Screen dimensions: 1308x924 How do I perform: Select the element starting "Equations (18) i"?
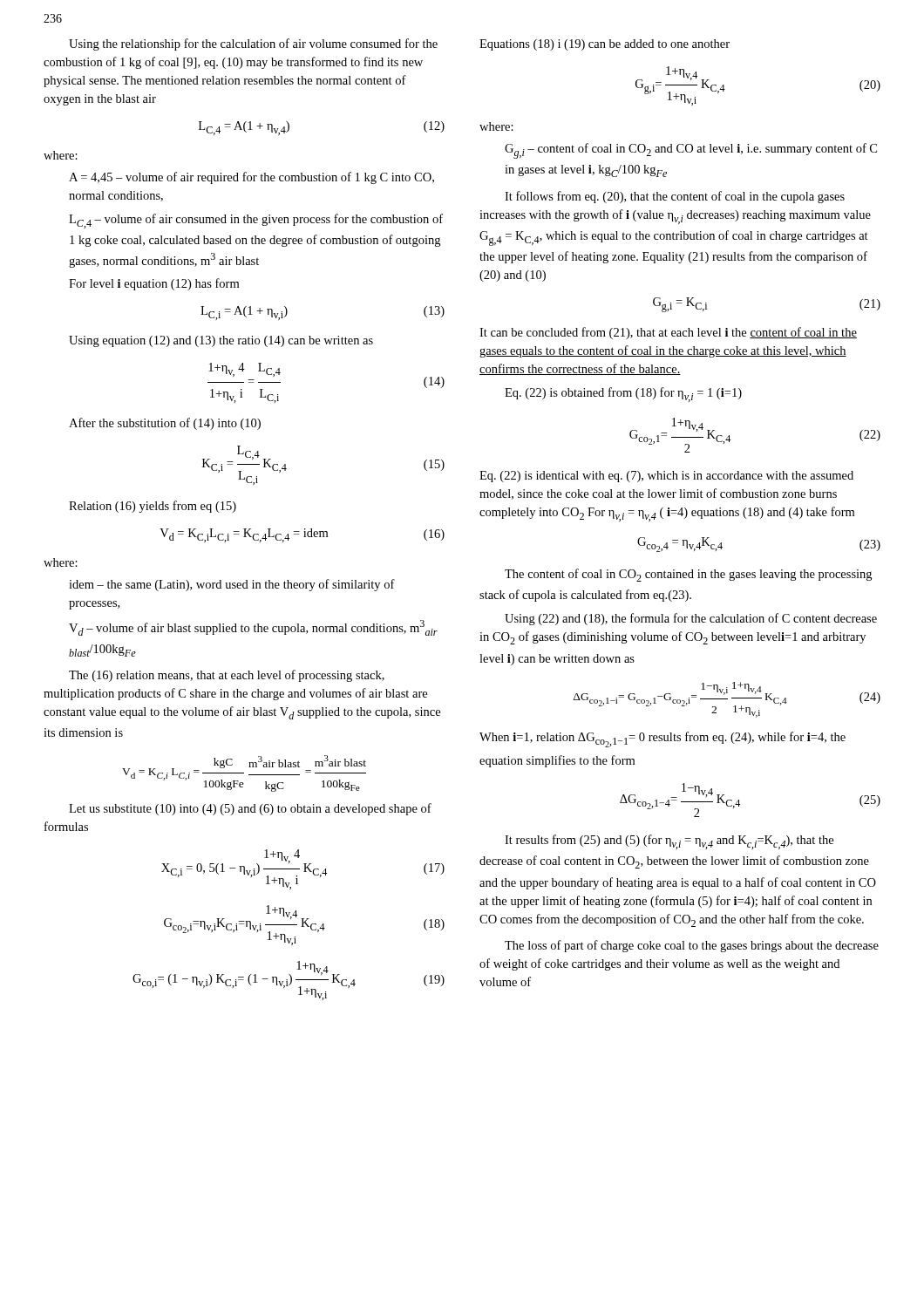point(680,44)
